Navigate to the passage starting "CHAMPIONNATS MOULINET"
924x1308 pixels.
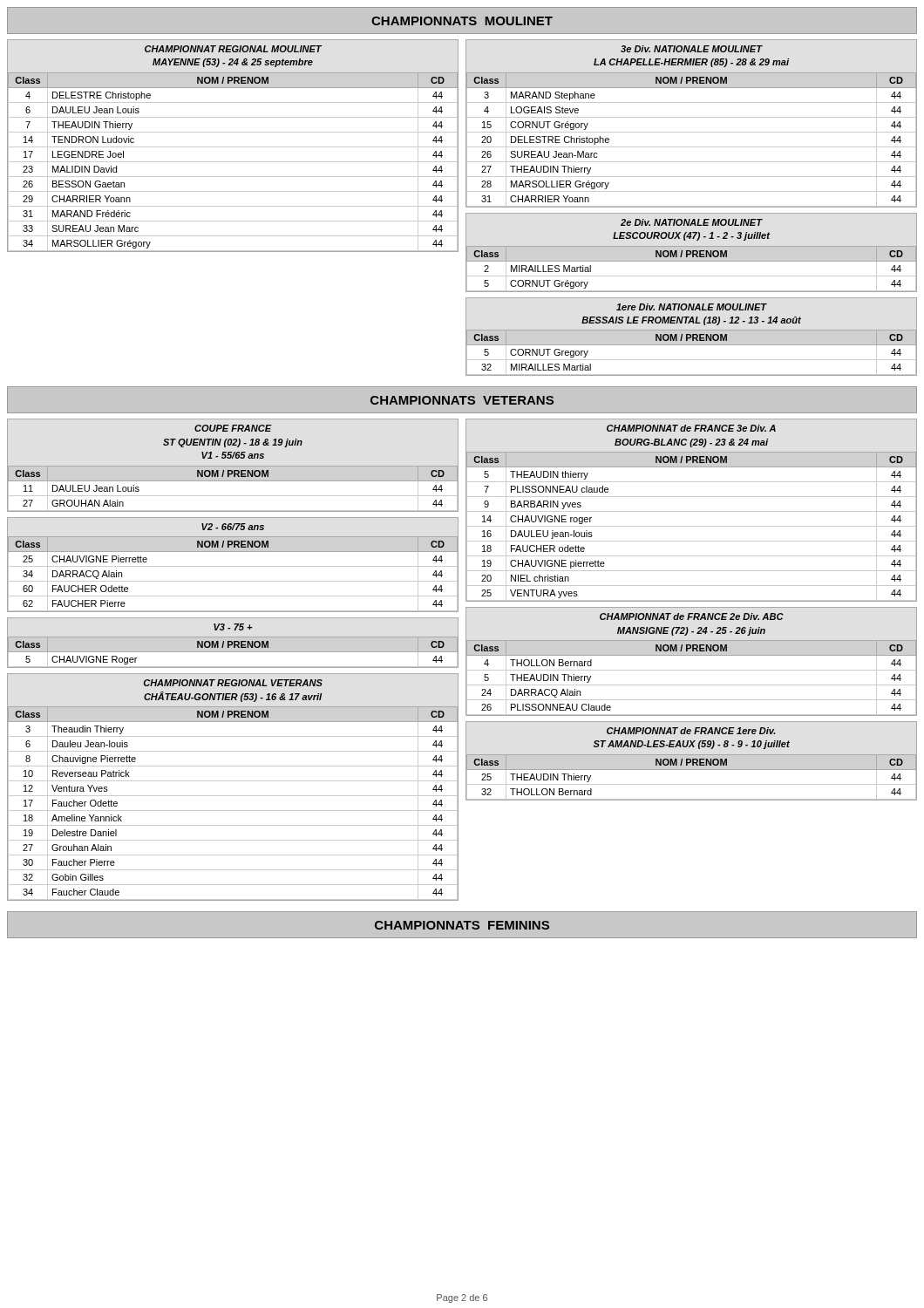(462, 20)
